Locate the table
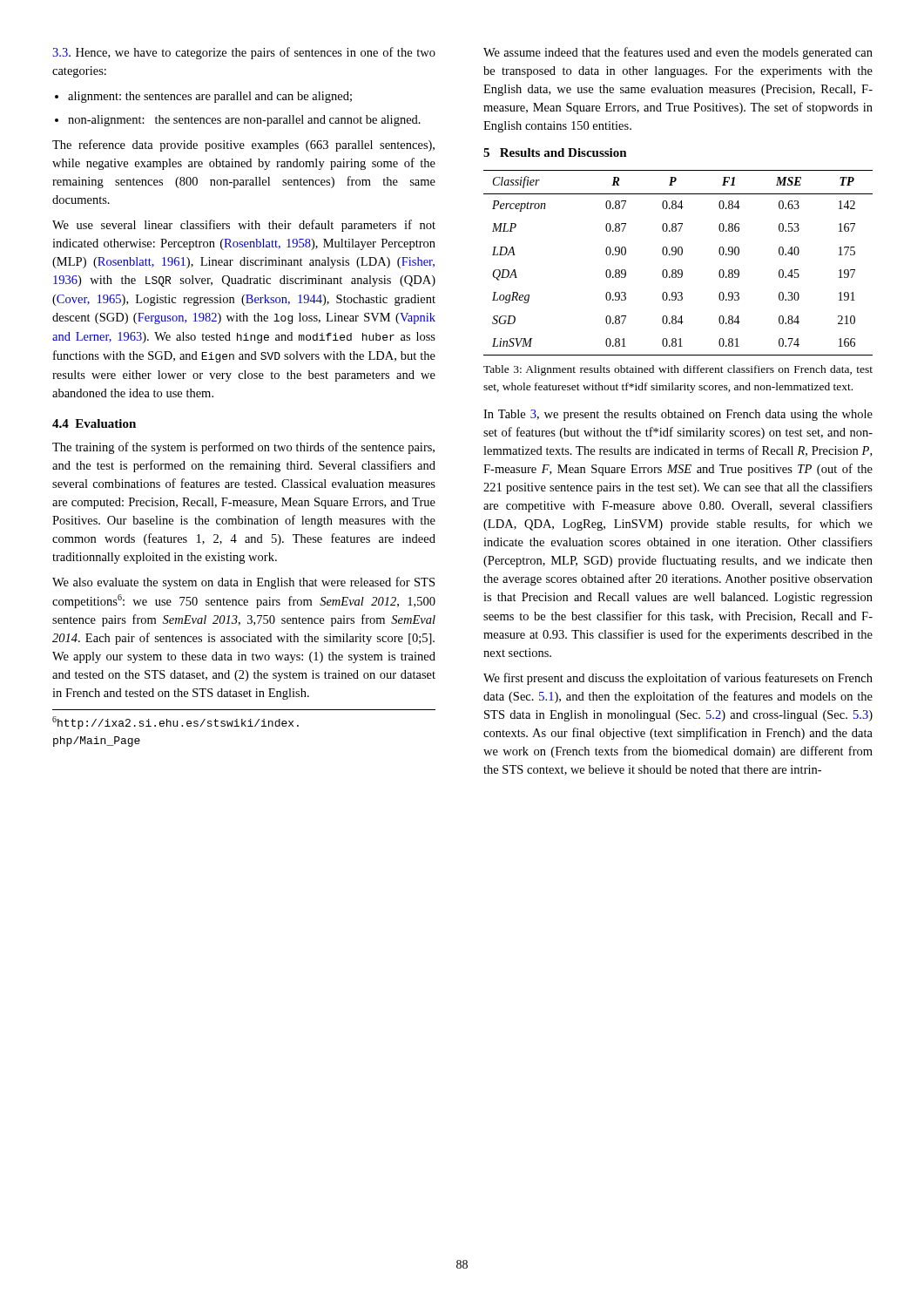The width and height of the screenshot is (924, 1307). 678,263
